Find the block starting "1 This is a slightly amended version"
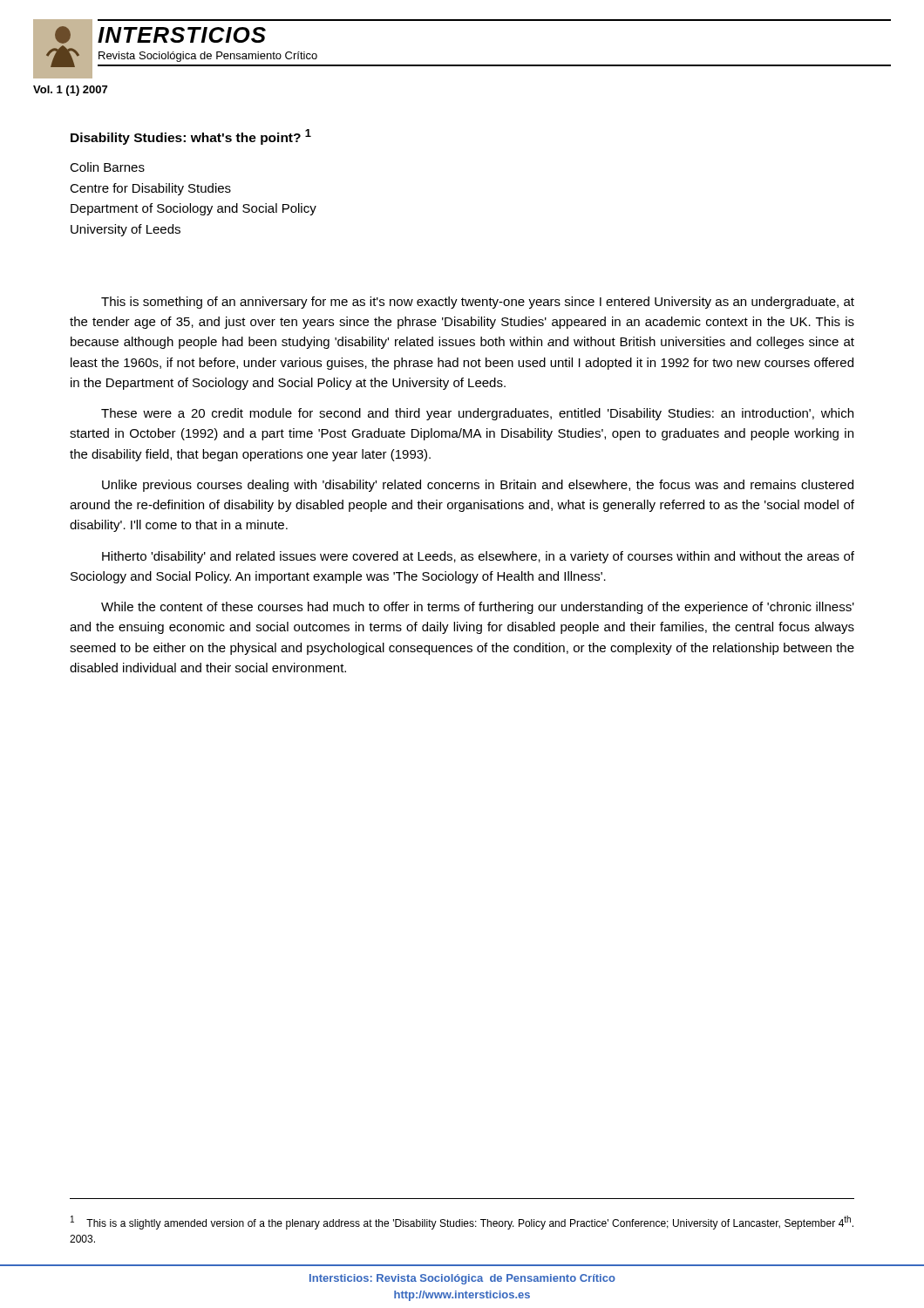Screen dimensions: 1308x924 462,1230
